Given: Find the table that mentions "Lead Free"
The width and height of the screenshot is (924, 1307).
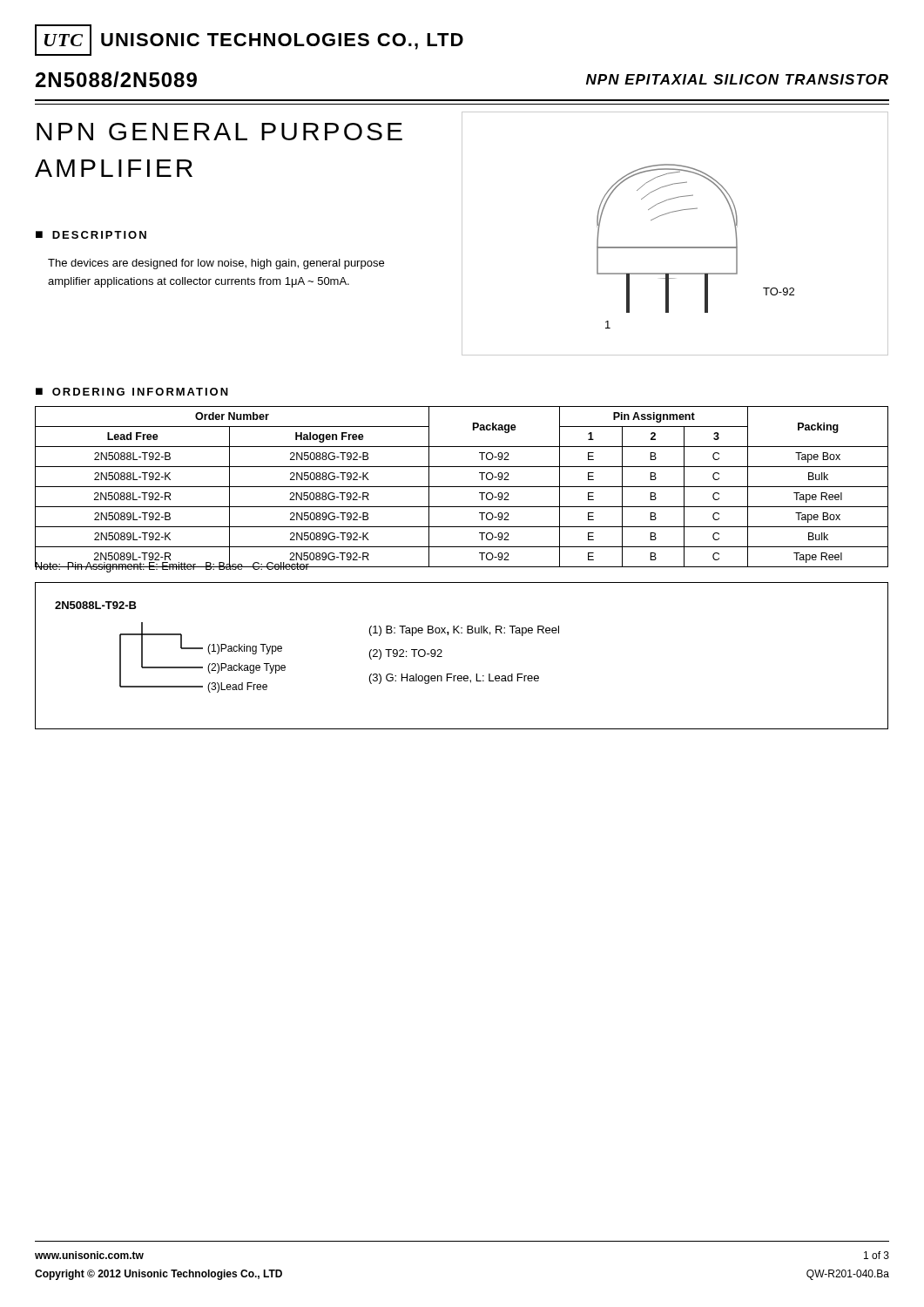Looking at the screenshot, I should [462, 487].
